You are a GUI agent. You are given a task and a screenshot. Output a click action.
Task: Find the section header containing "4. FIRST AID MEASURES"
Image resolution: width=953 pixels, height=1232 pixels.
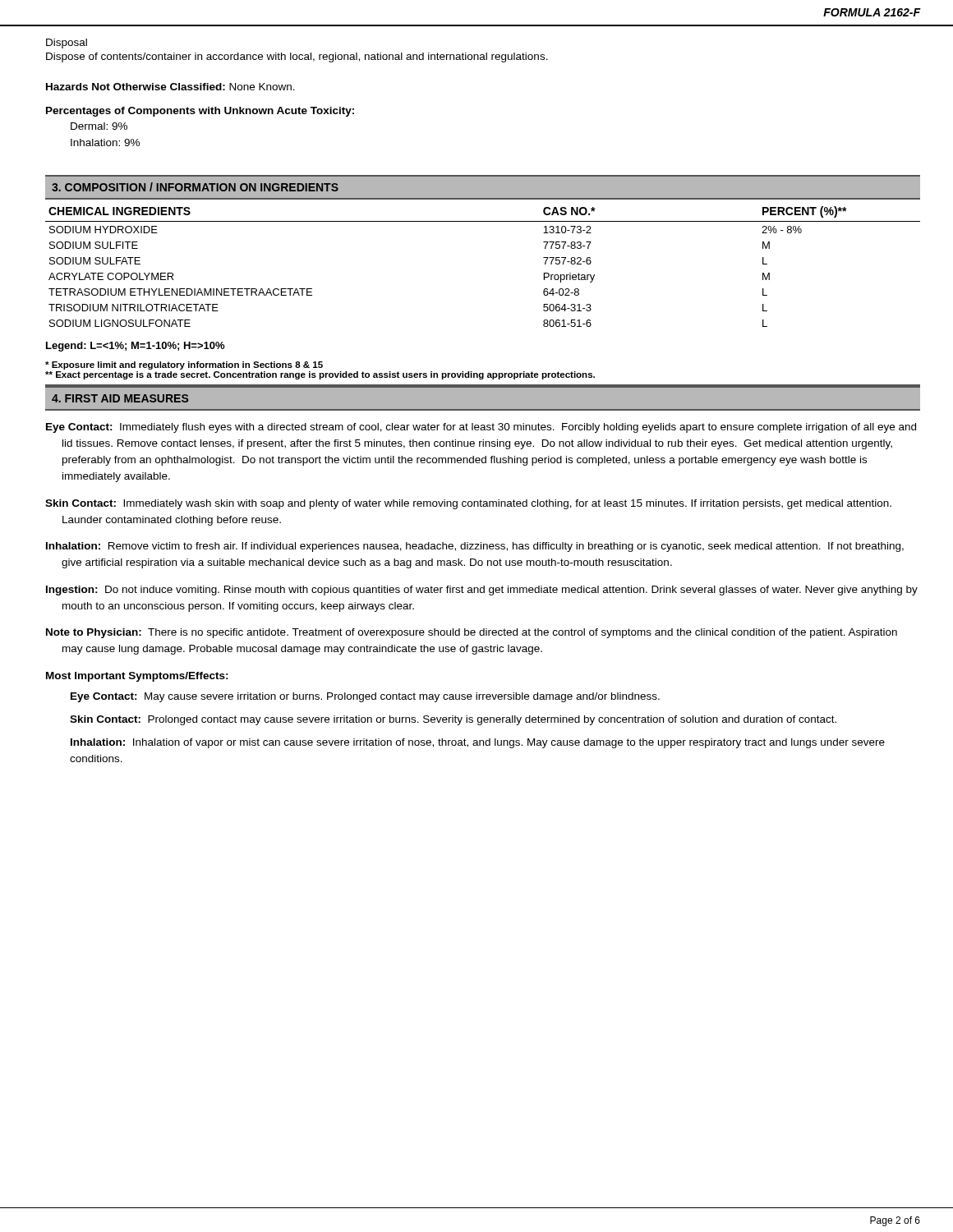(120, 398)
